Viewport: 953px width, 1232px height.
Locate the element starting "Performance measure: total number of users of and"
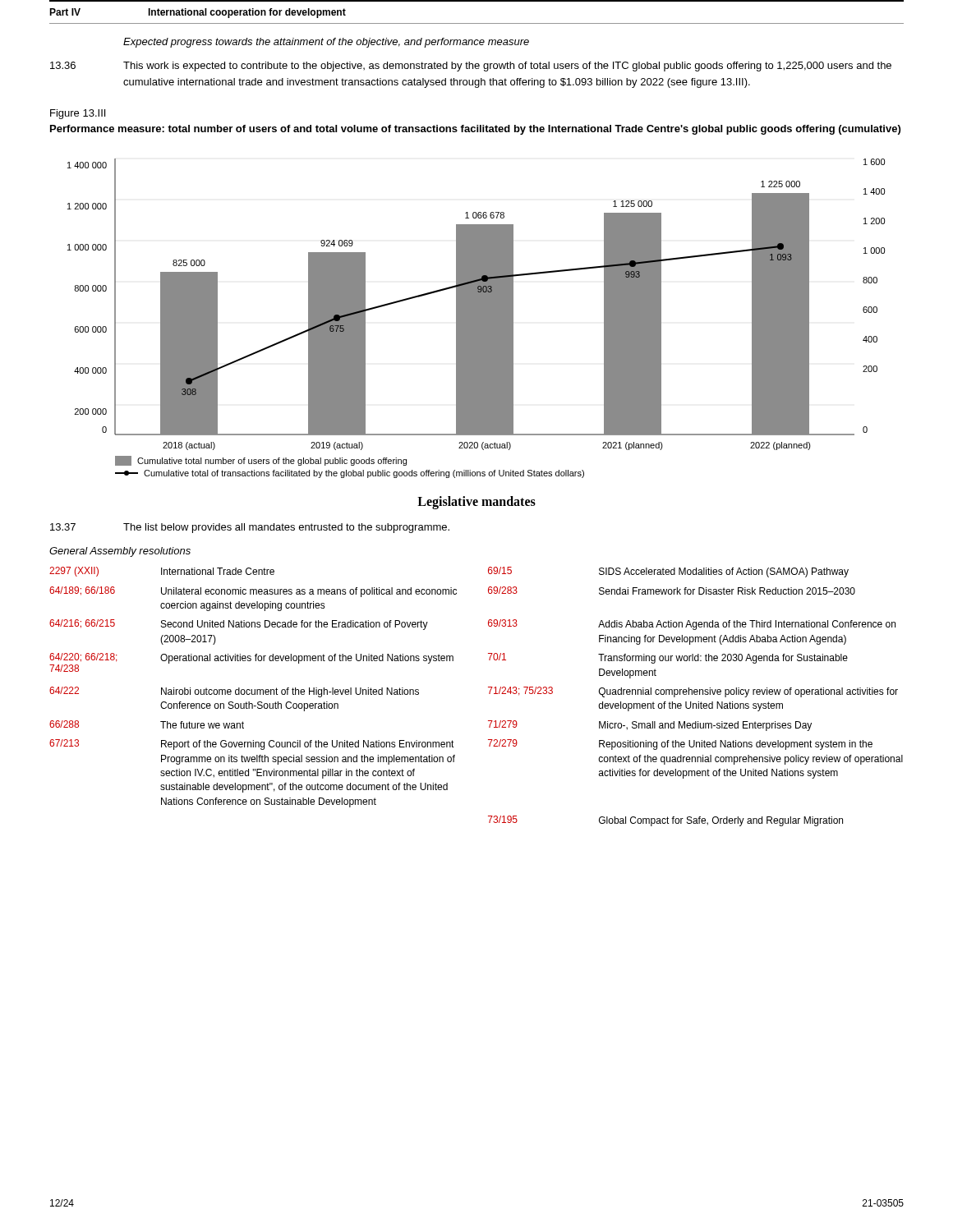[475, 129]
